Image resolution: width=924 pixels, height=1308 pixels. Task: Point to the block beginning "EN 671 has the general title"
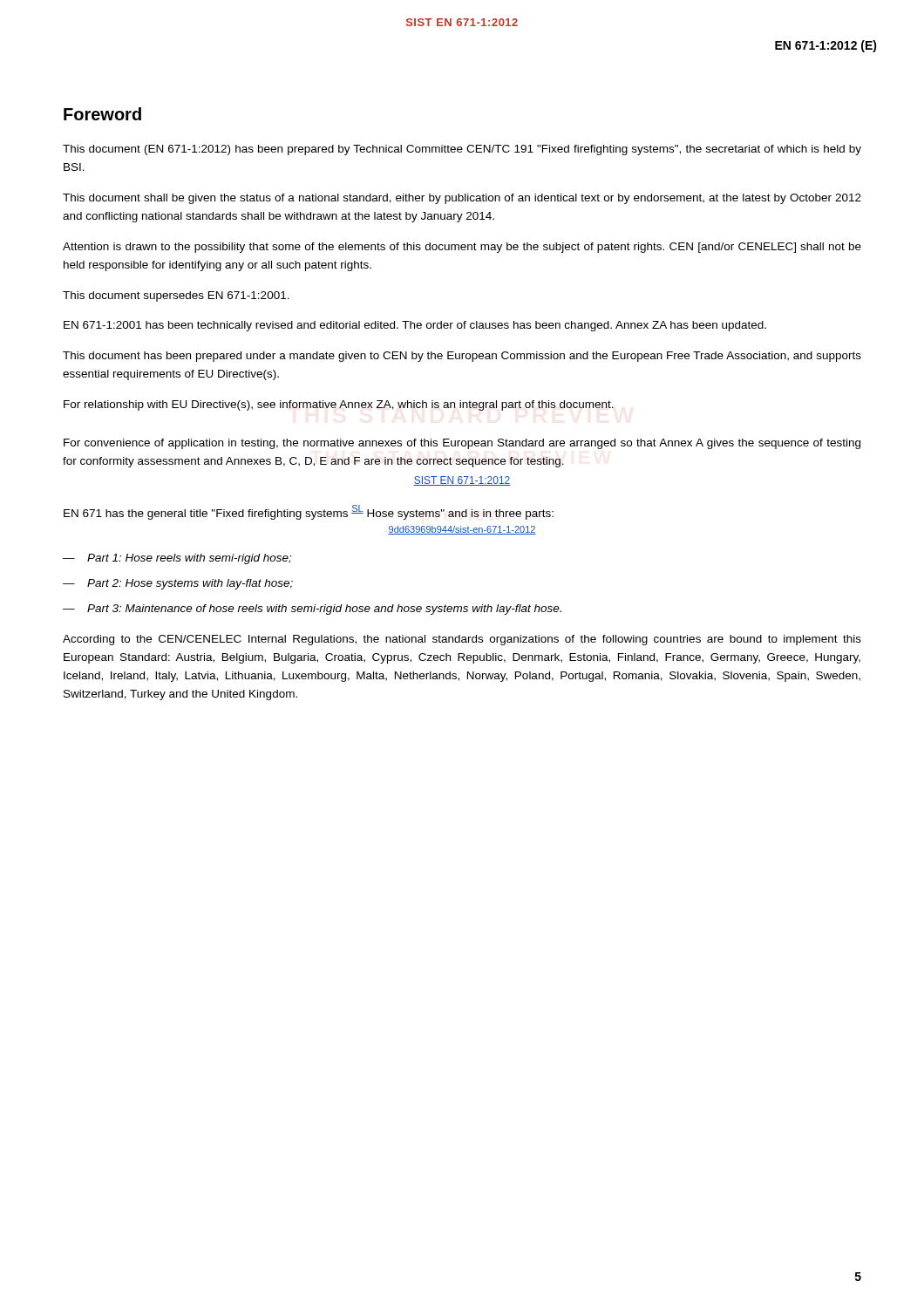462,519
